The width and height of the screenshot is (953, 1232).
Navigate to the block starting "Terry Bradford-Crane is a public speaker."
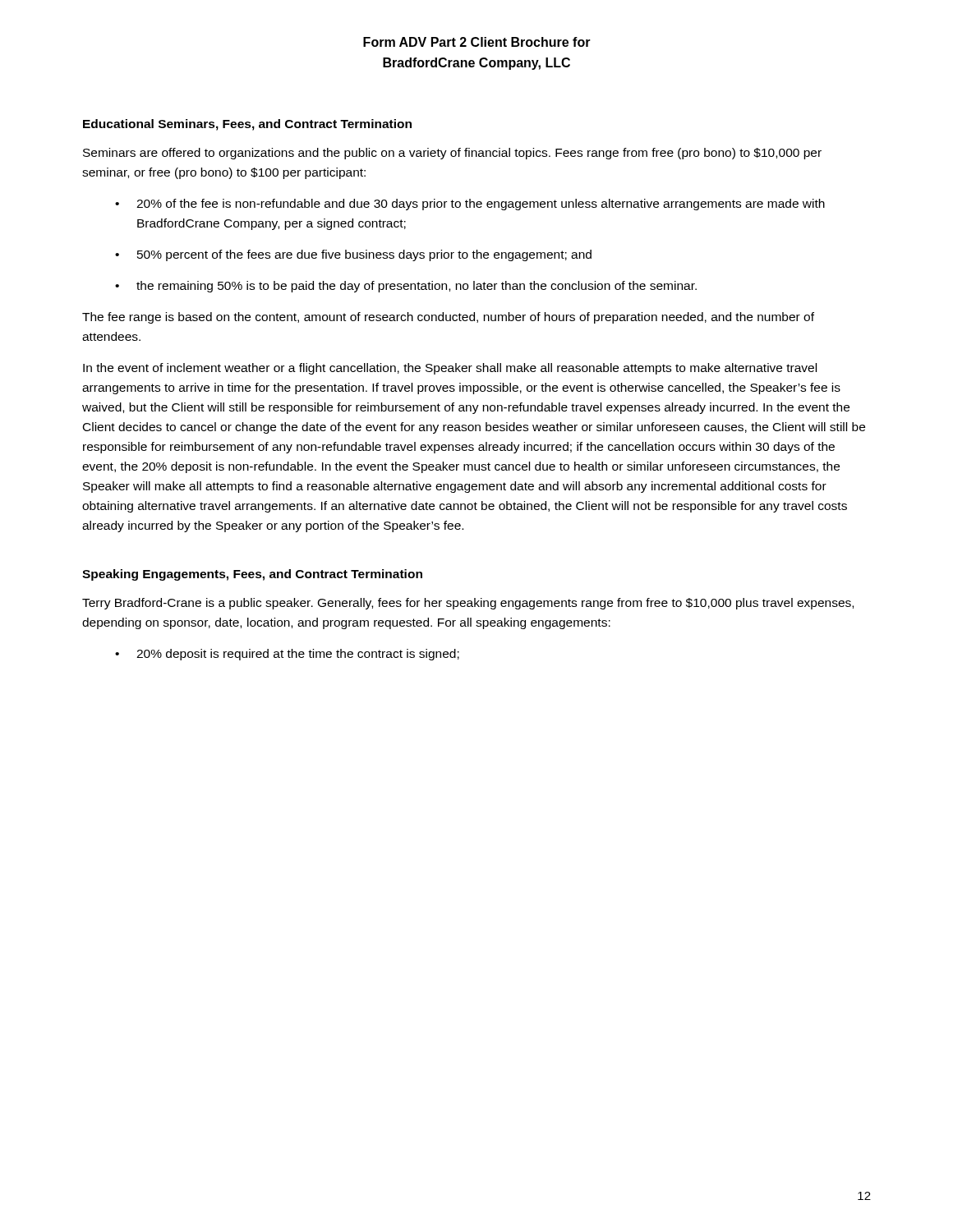(x=468, y=612)
